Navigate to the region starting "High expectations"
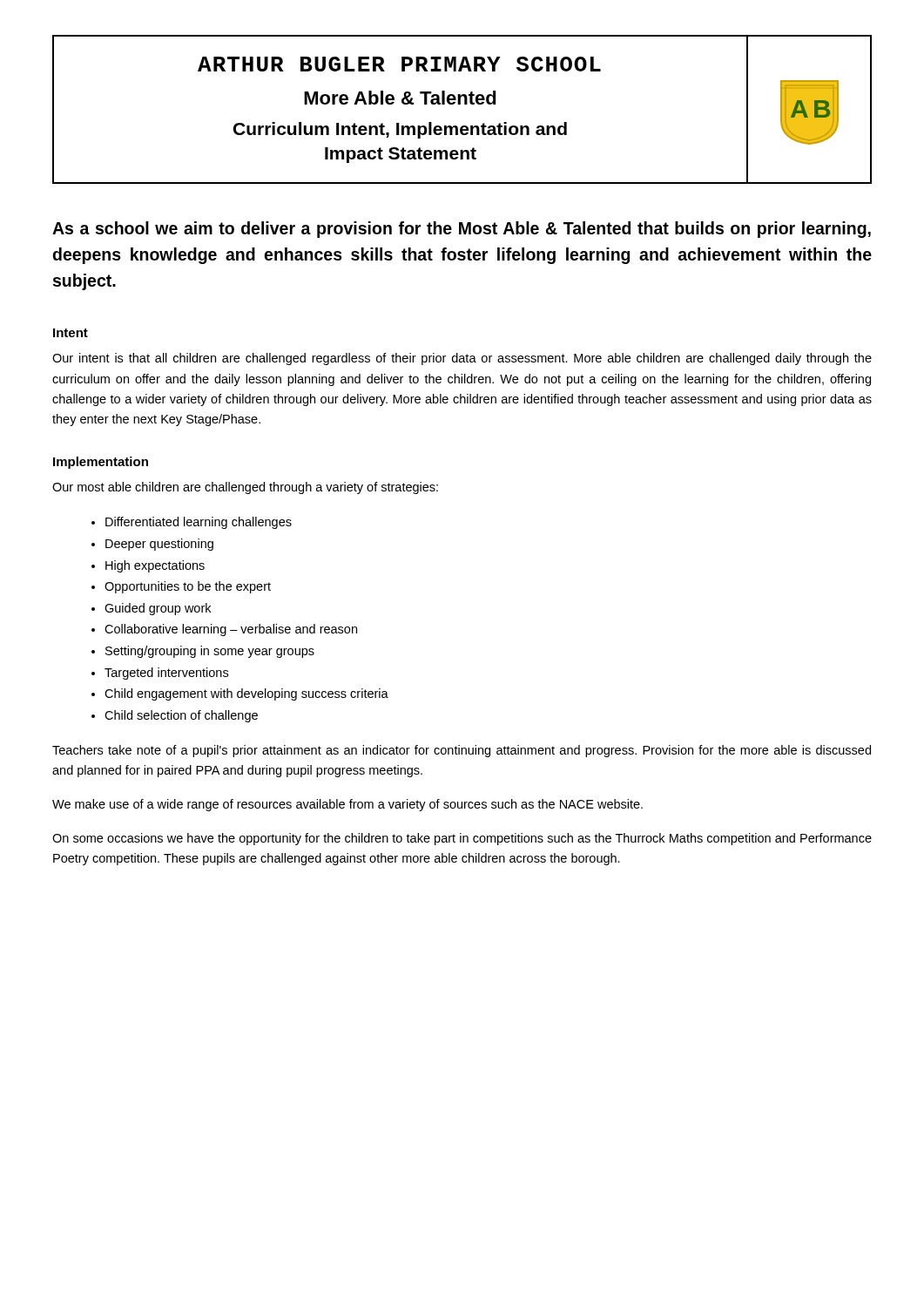This screenshot has width=924, height=1307. click(x=155, y=565)
